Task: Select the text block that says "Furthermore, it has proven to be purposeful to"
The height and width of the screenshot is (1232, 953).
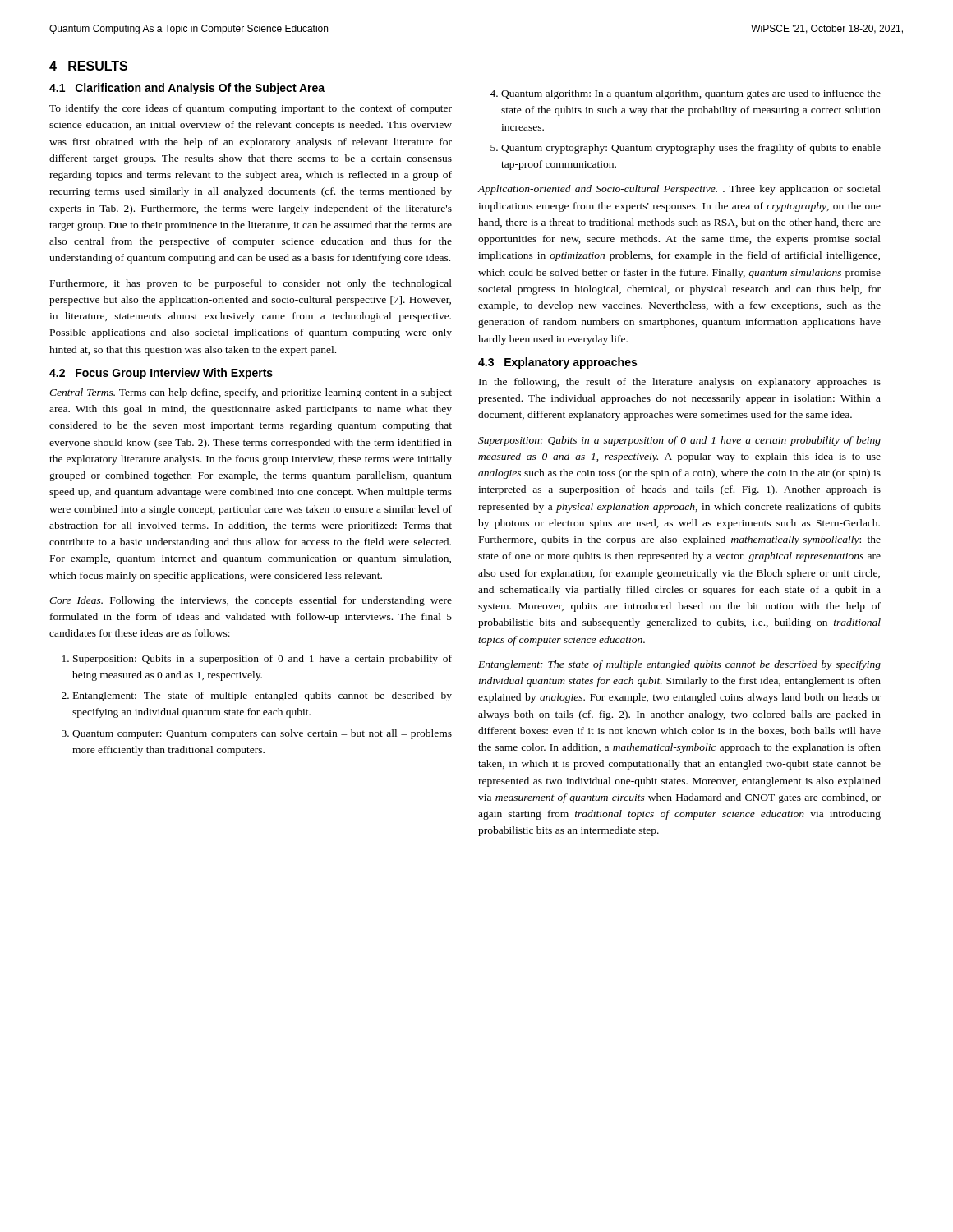Action: point(251,316)
